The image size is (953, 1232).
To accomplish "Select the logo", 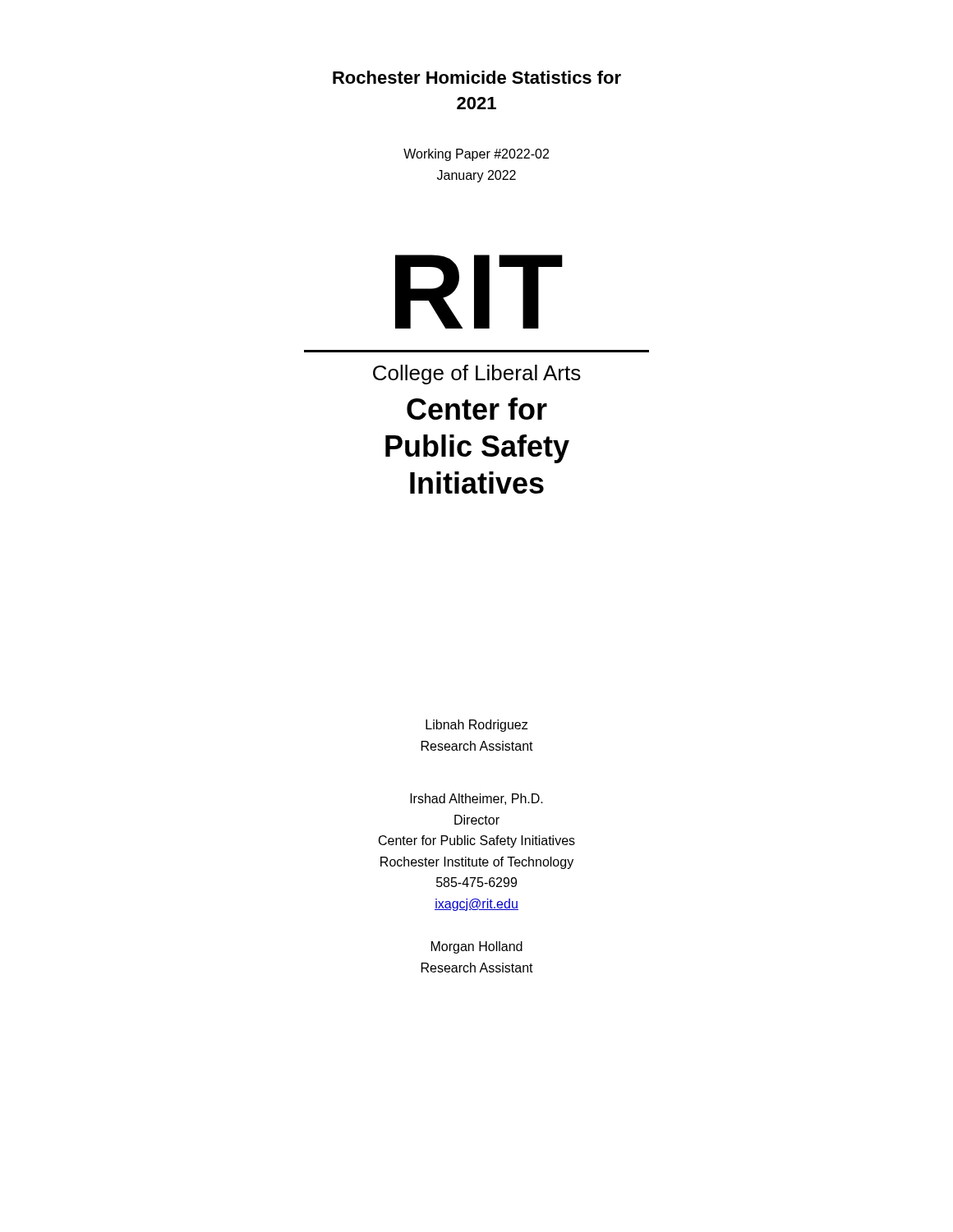I will 476,370.
